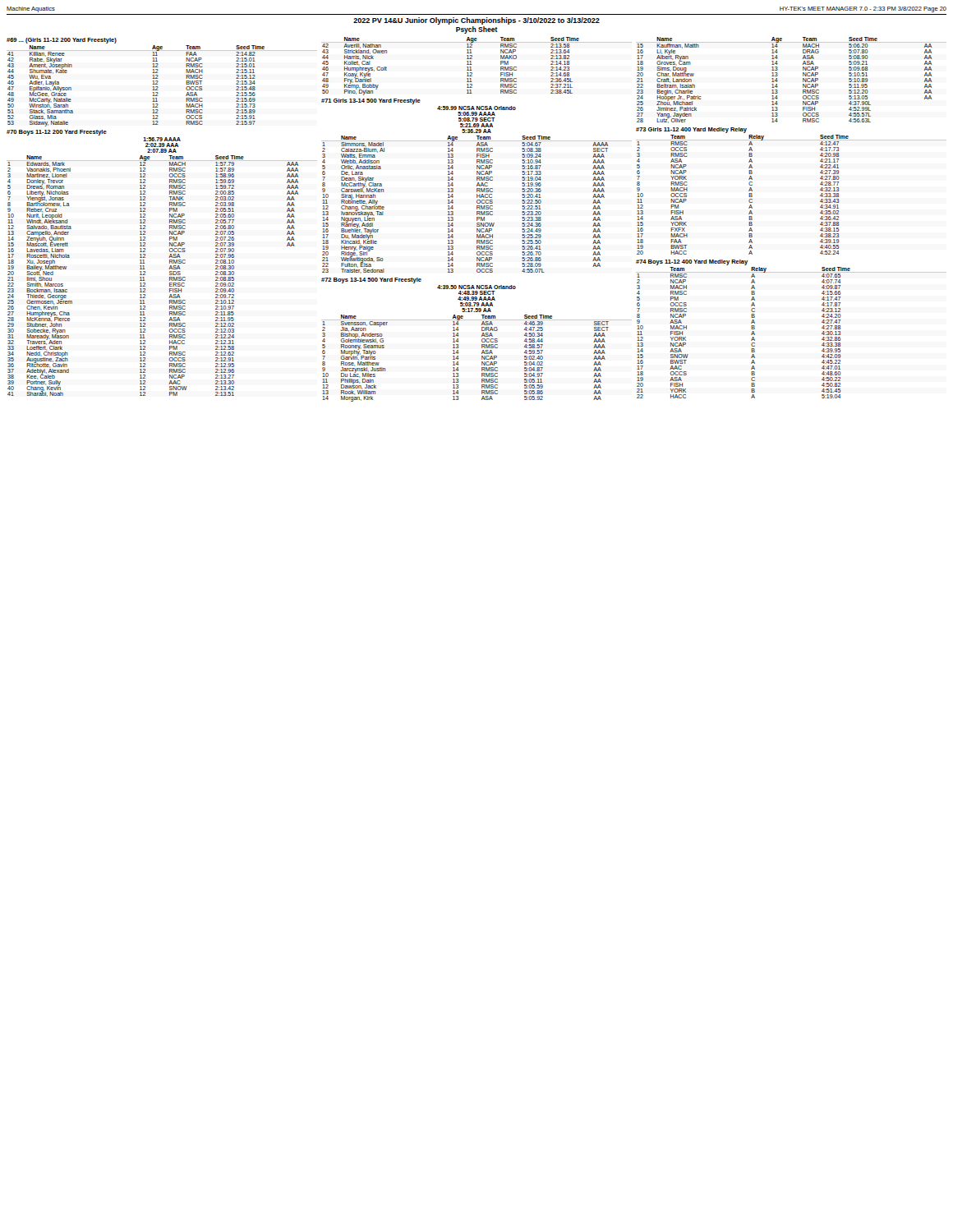This screenshot has width=953, height=1232.
Task: Click on the table containing "Zhou, Michael"
Action: [x=791, y=80]
